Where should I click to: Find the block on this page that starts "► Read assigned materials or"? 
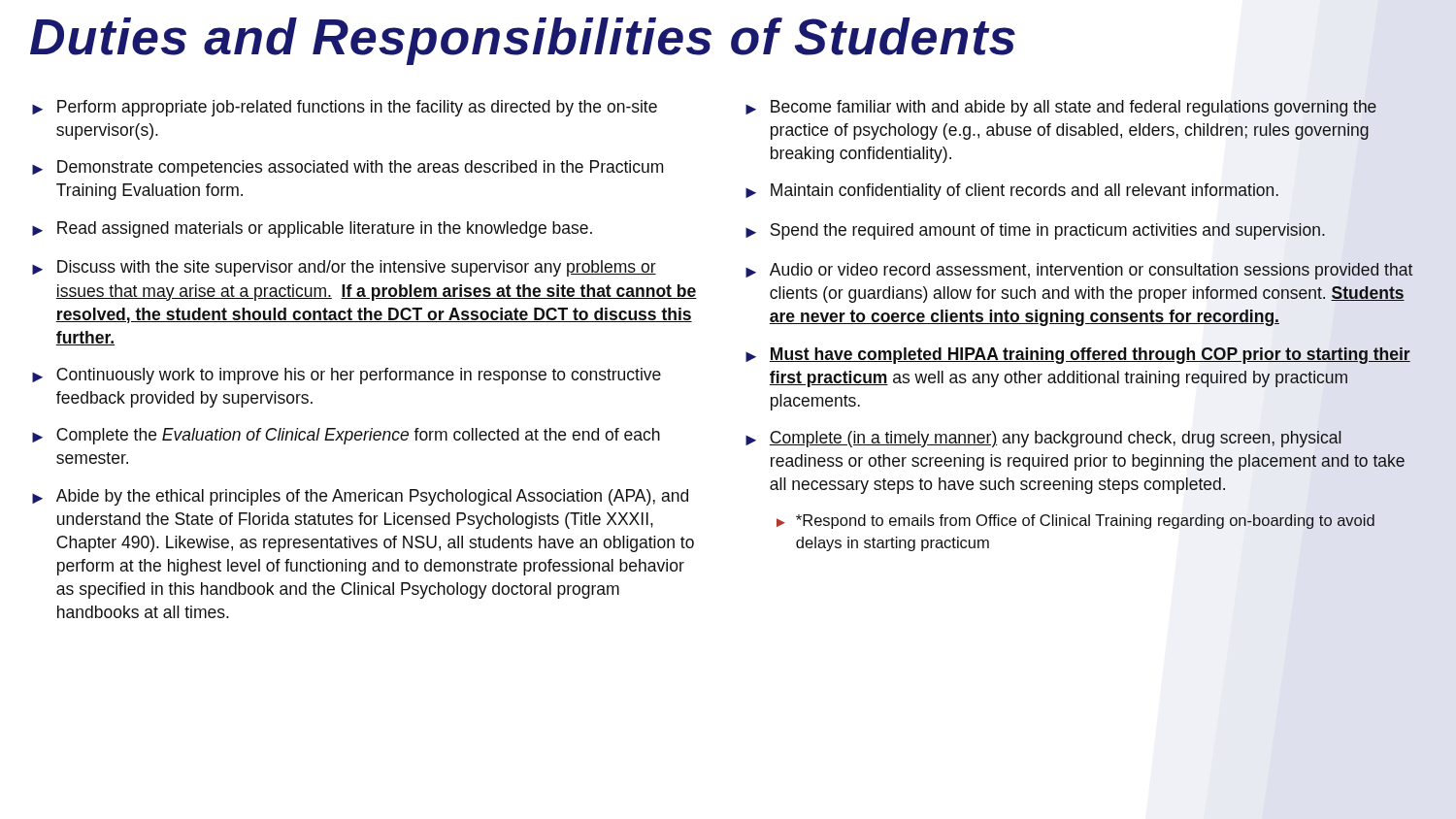tap(311, 229)
